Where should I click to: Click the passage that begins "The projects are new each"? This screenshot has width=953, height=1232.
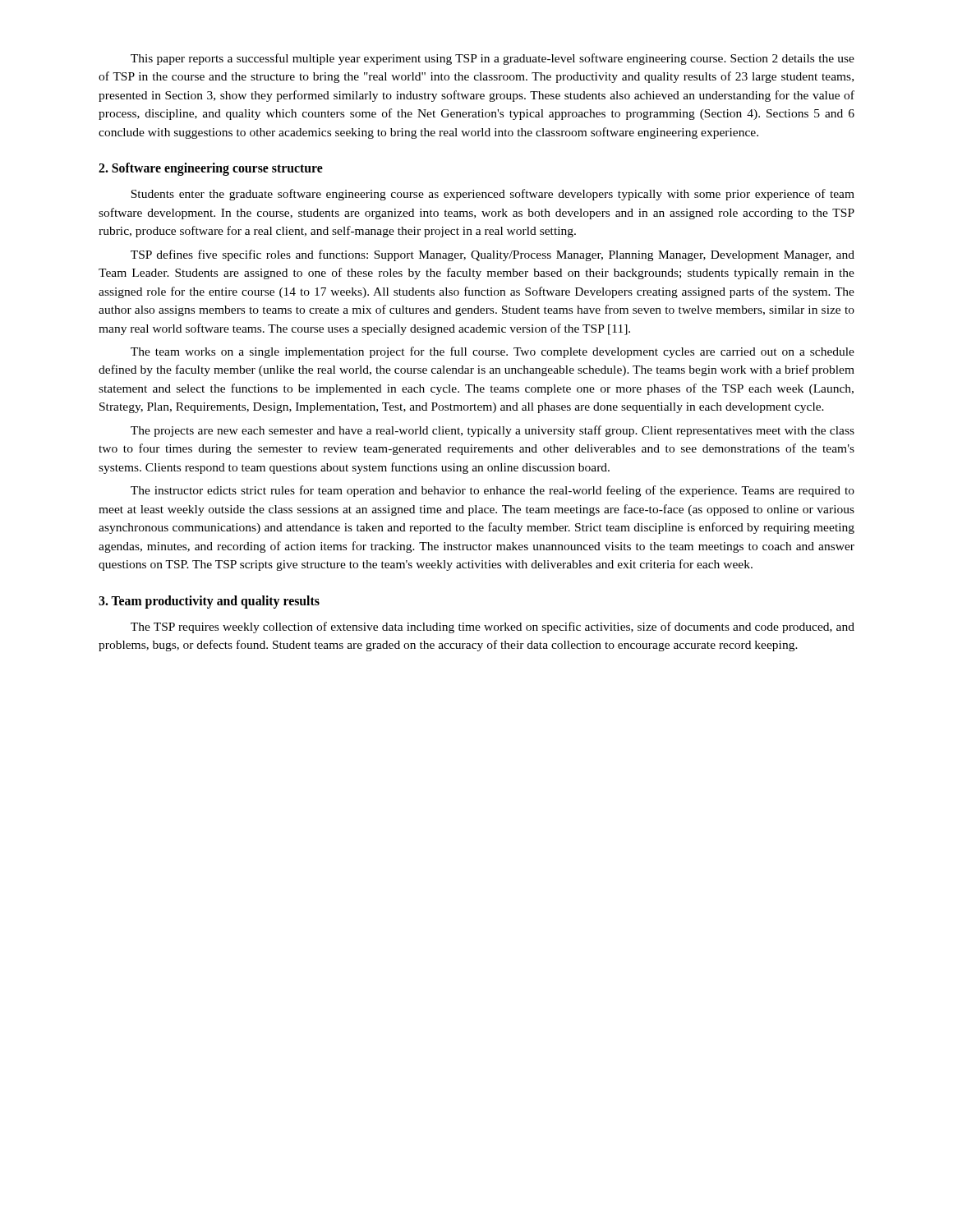(476, 448)
